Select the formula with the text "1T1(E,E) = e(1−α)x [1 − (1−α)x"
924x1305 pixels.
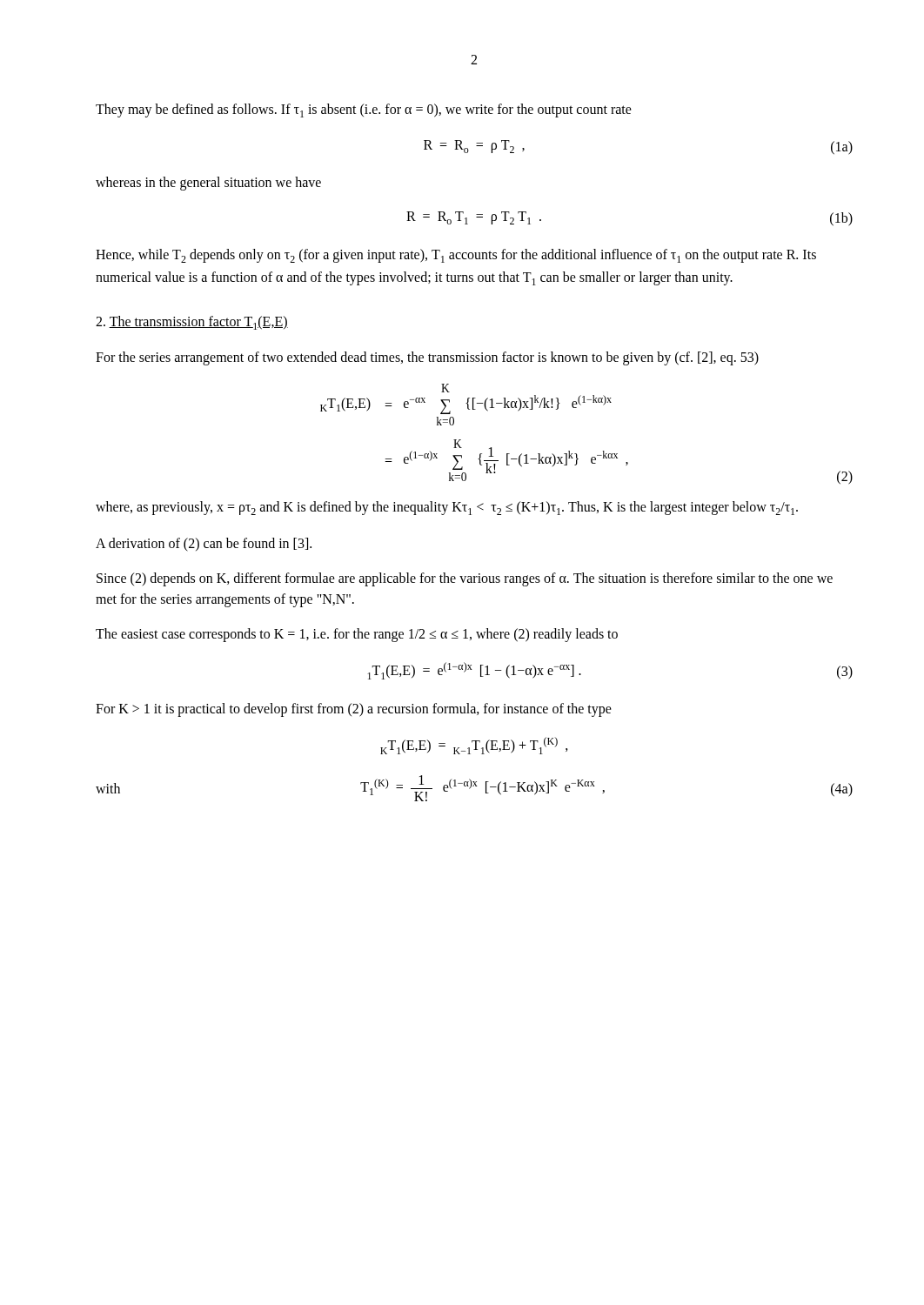(468, 669)
